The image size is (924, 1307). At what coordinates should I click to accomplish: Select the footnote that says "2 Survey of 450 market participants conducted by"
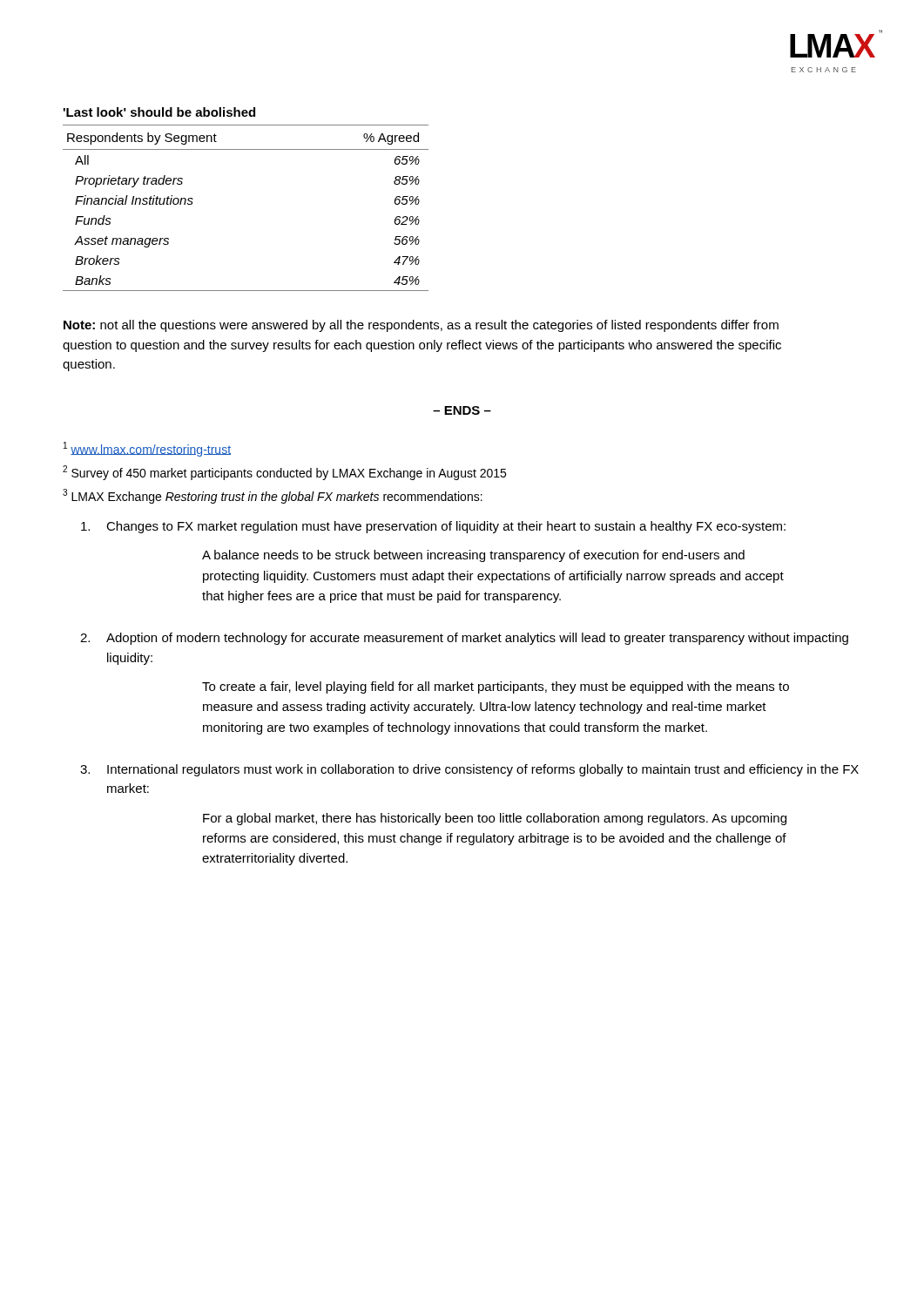click(x=285, y=472)
